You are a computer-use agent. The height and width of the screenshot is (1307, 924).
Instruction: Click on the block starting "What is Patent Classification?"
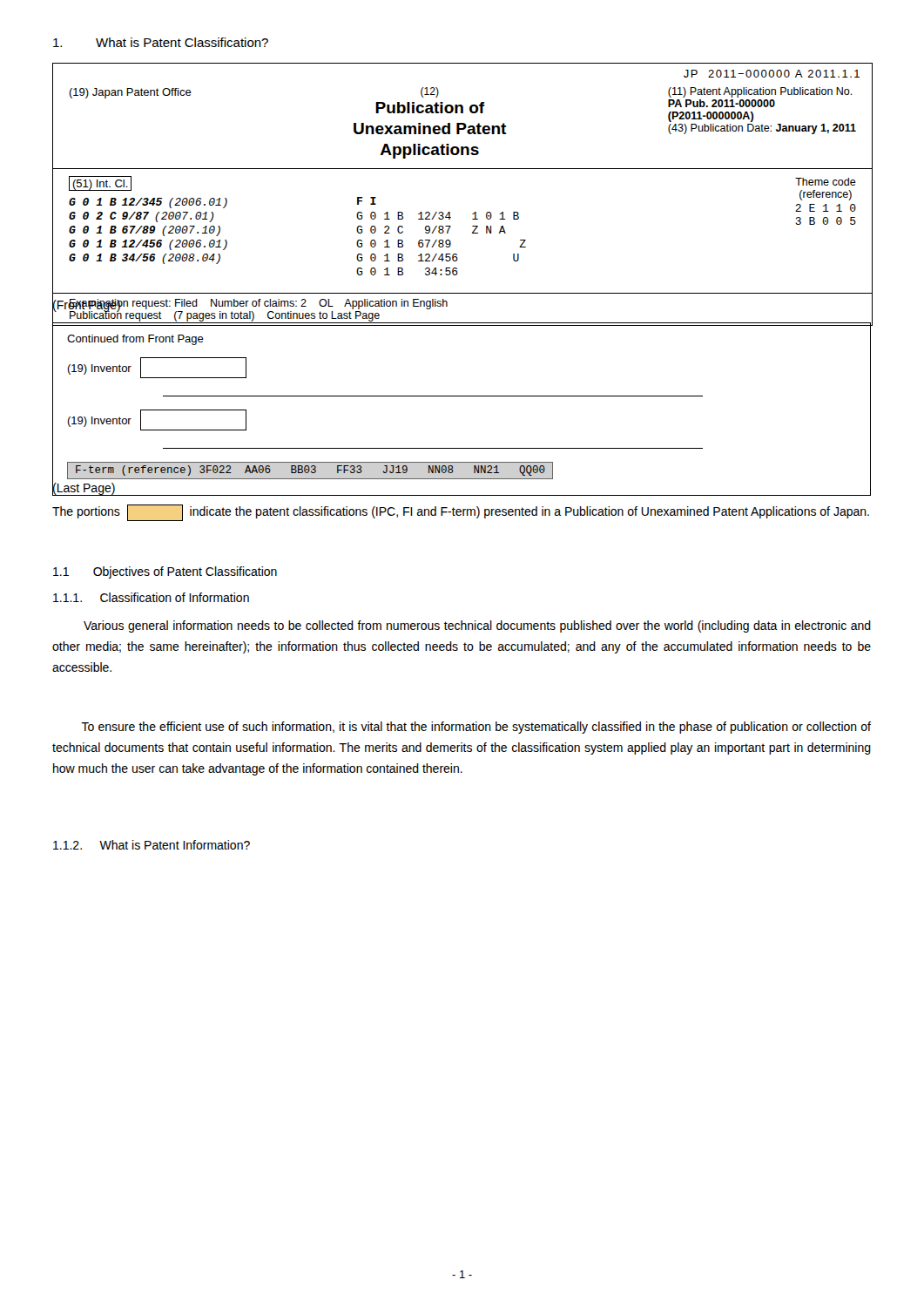point(160,42)
